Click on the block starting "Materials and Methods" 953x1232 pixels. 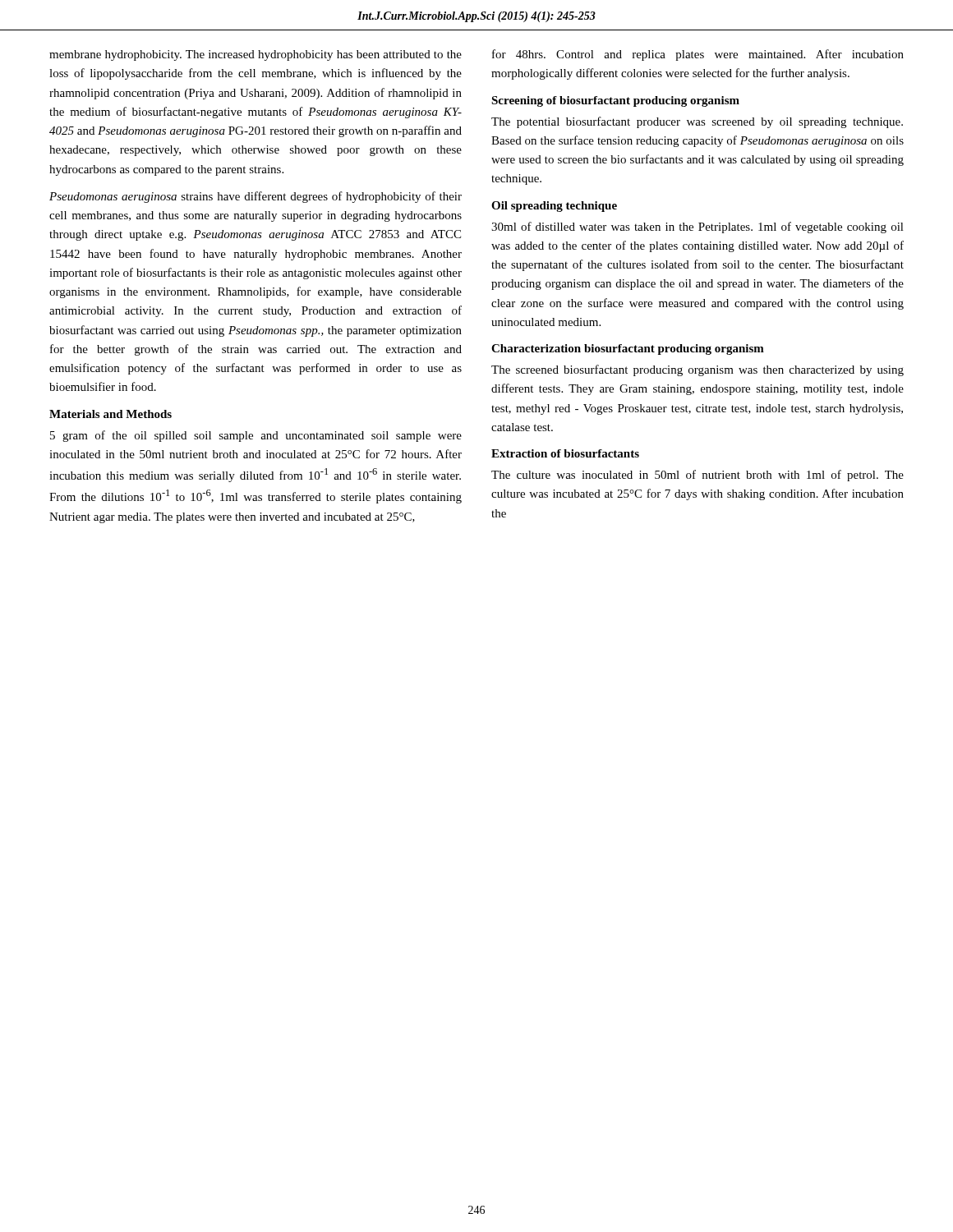click(111, 414)
